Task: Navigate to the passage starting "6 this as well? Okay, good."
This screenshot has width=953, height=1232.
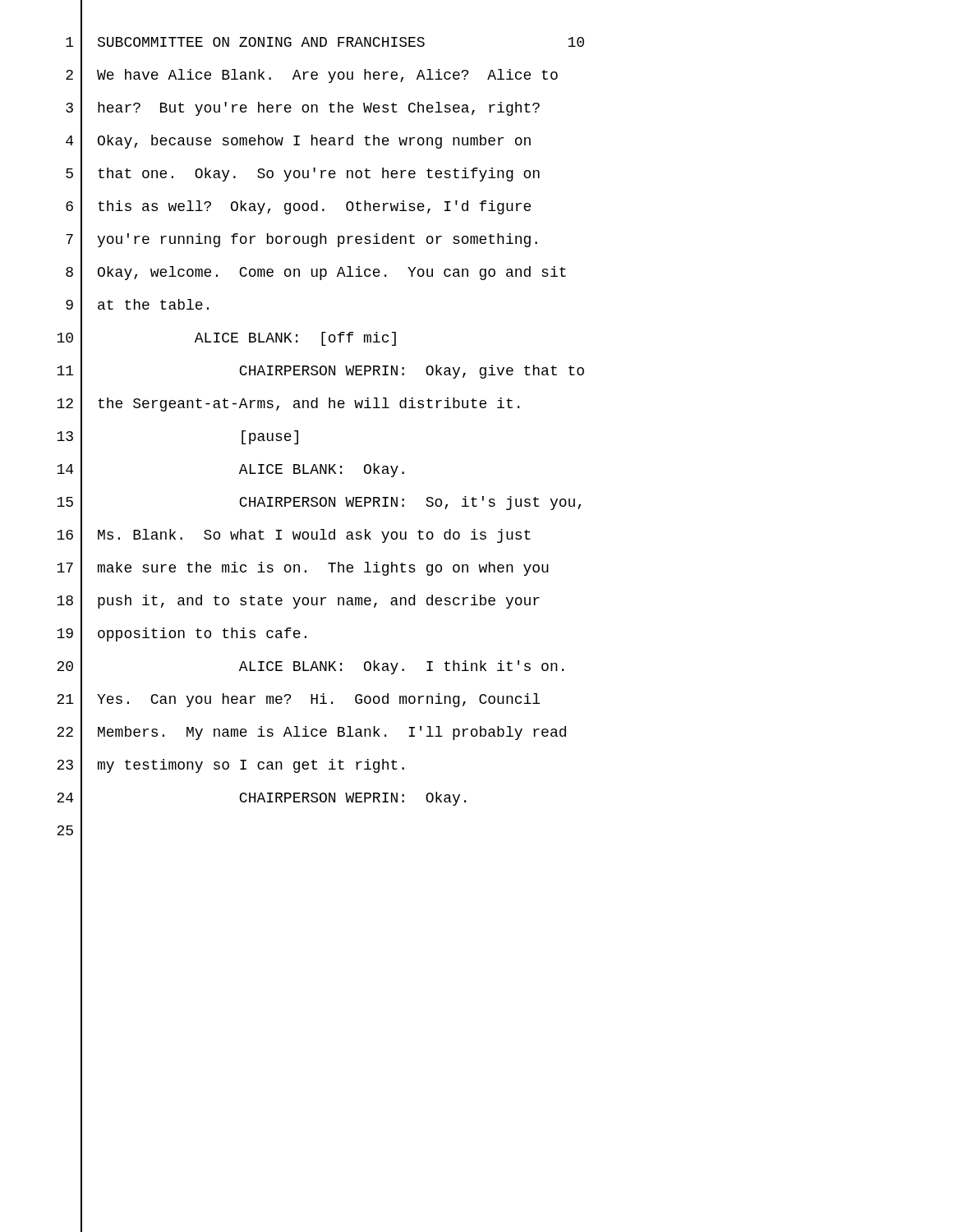Action: [476, 207]
